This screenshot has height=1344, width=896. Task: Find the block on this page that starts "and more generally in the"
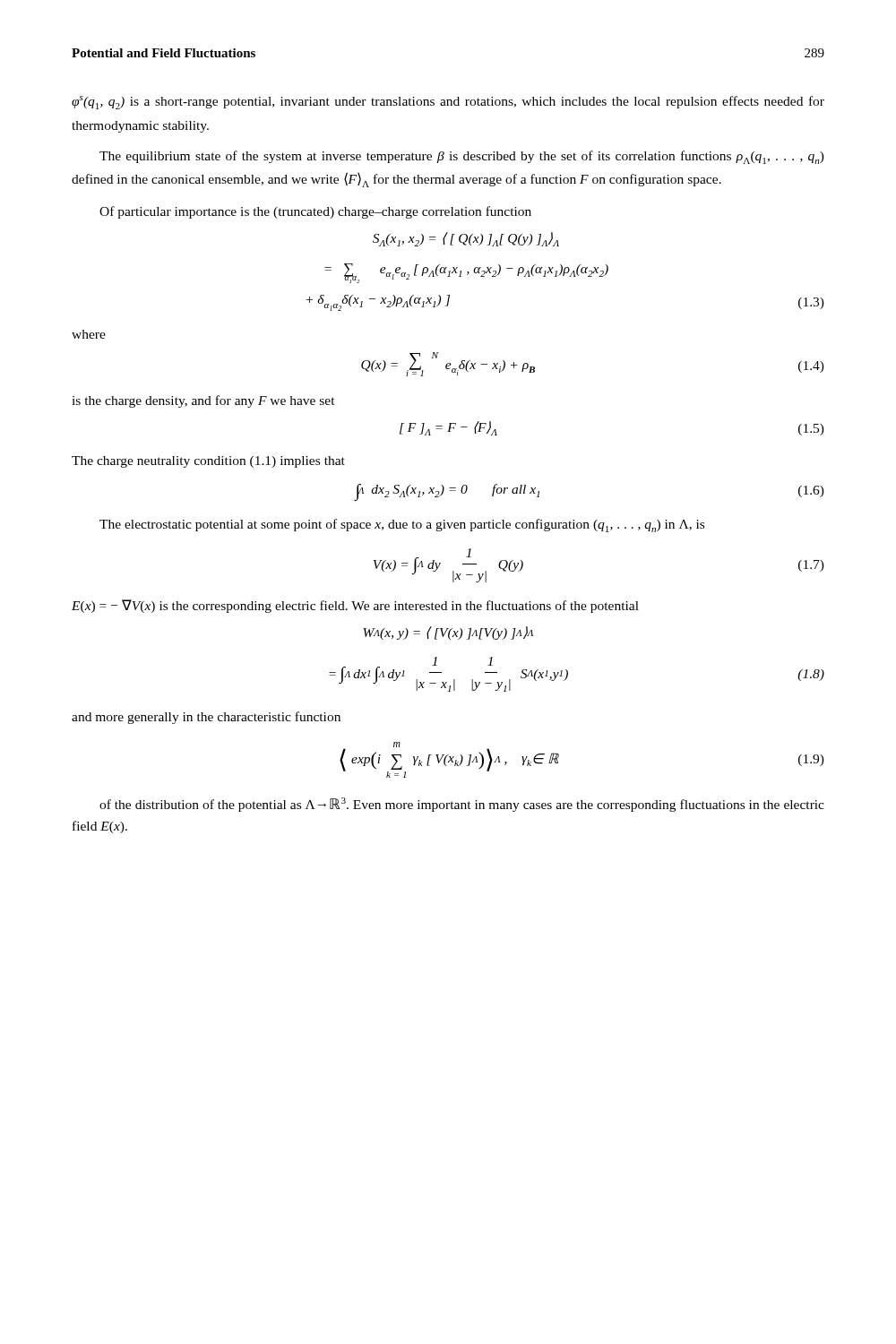pyautogui.click(x=206, y=716)
